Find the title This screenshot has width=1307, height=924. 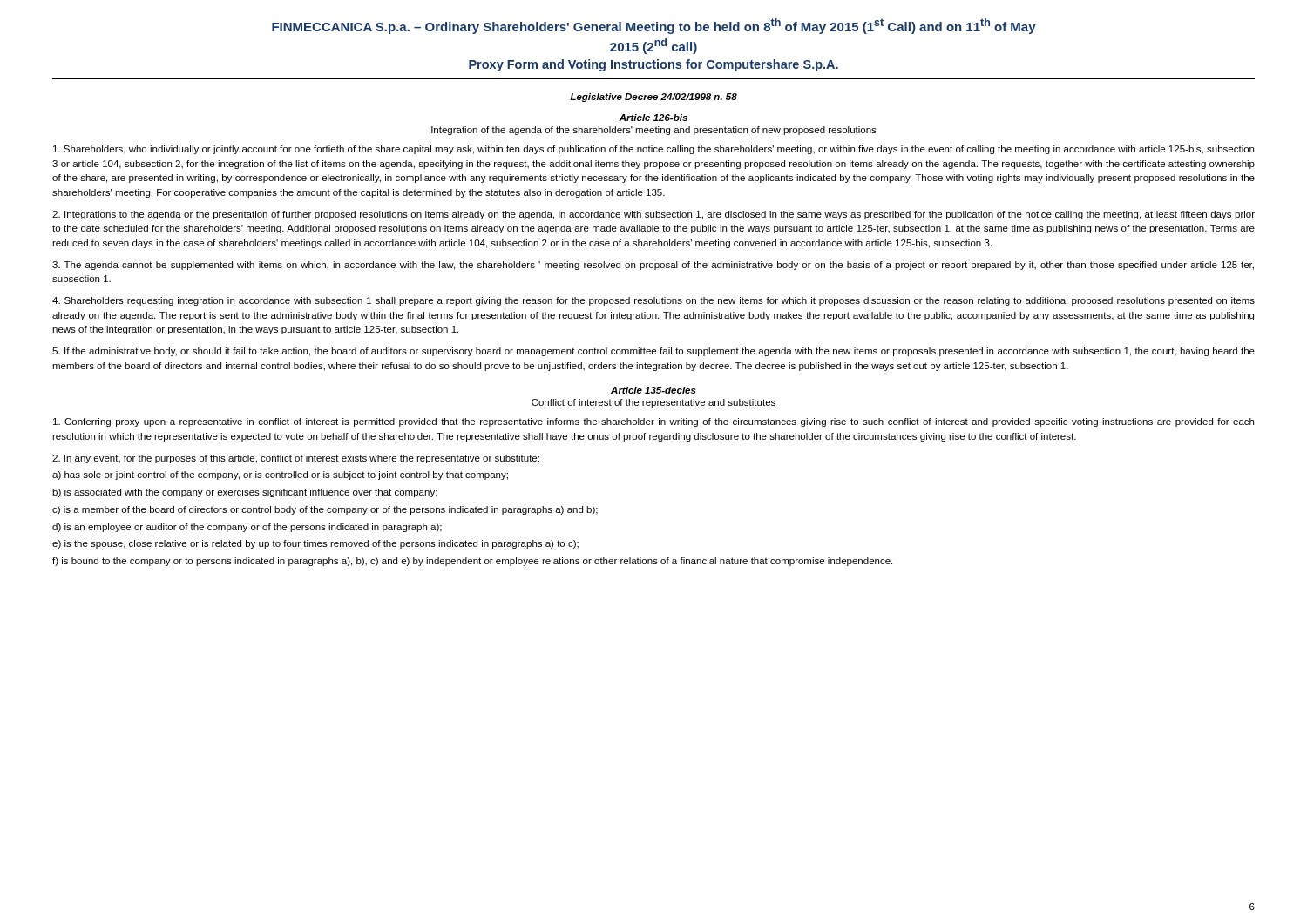click(x=654, y=44)
